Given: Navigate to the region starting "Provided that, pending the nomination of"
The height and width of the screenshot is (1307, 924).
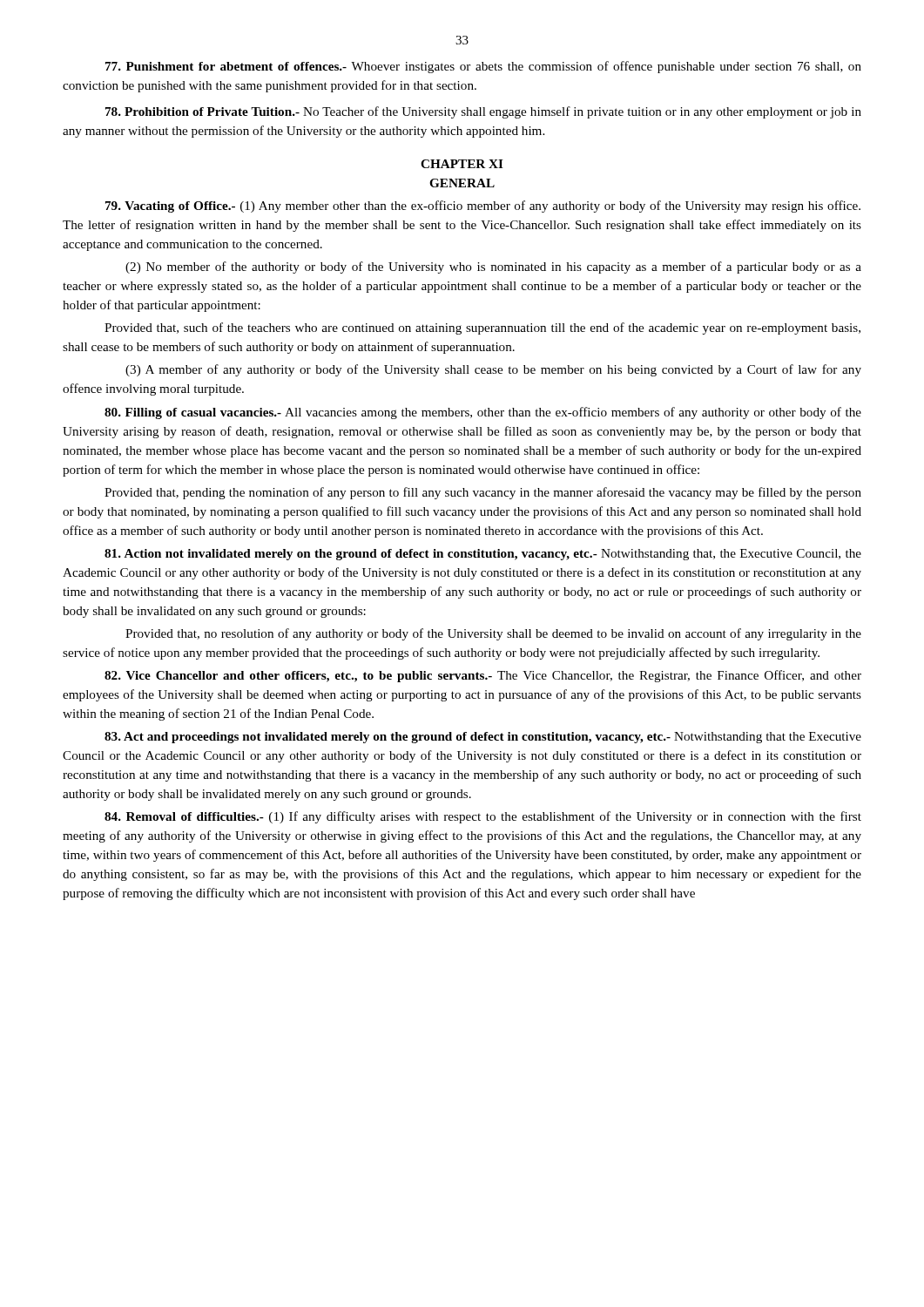Looking at the screenshot, I should point(462,511).
